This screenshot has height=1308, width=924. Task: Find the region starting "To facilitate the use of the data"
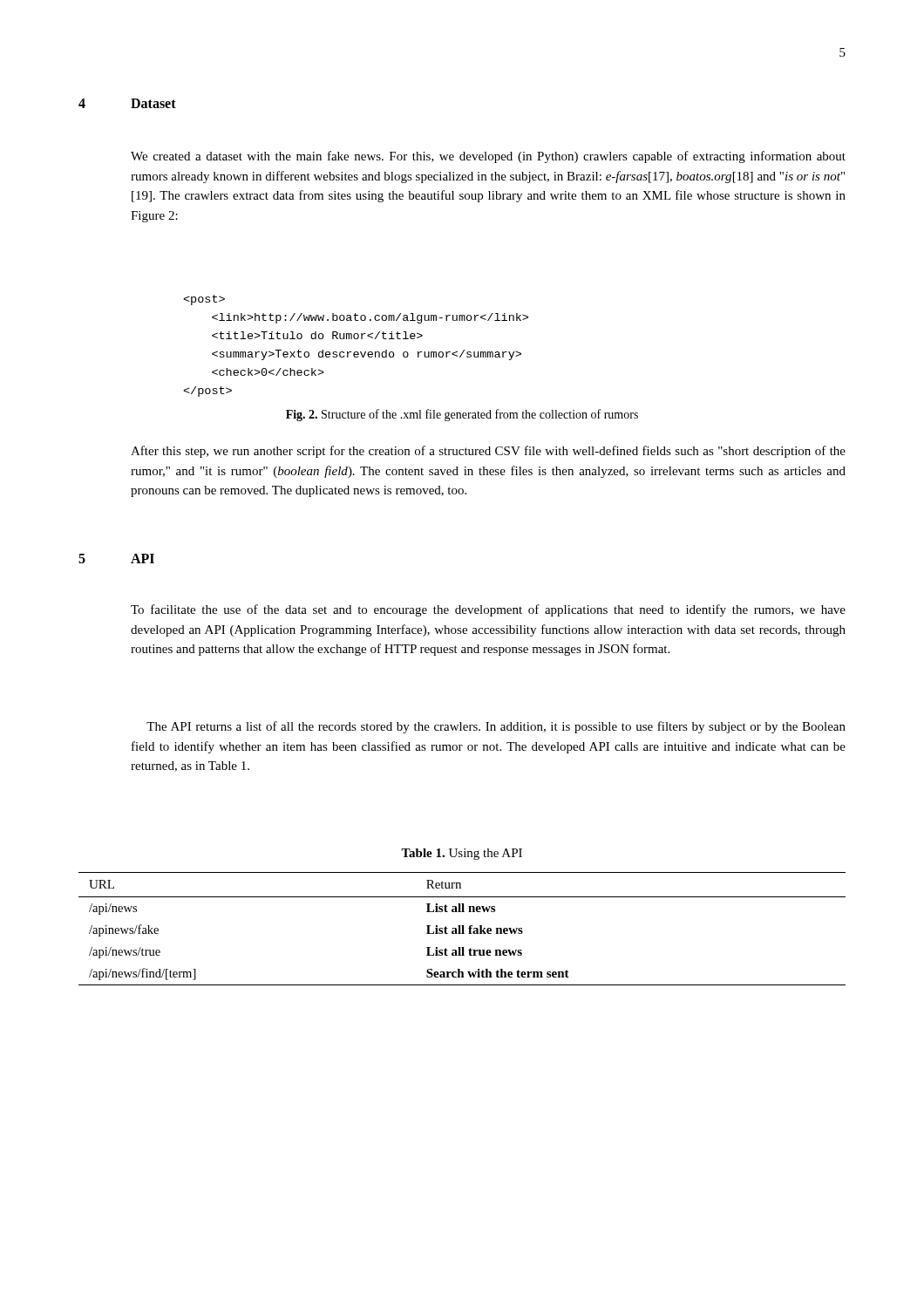click(x=488, y=629)
